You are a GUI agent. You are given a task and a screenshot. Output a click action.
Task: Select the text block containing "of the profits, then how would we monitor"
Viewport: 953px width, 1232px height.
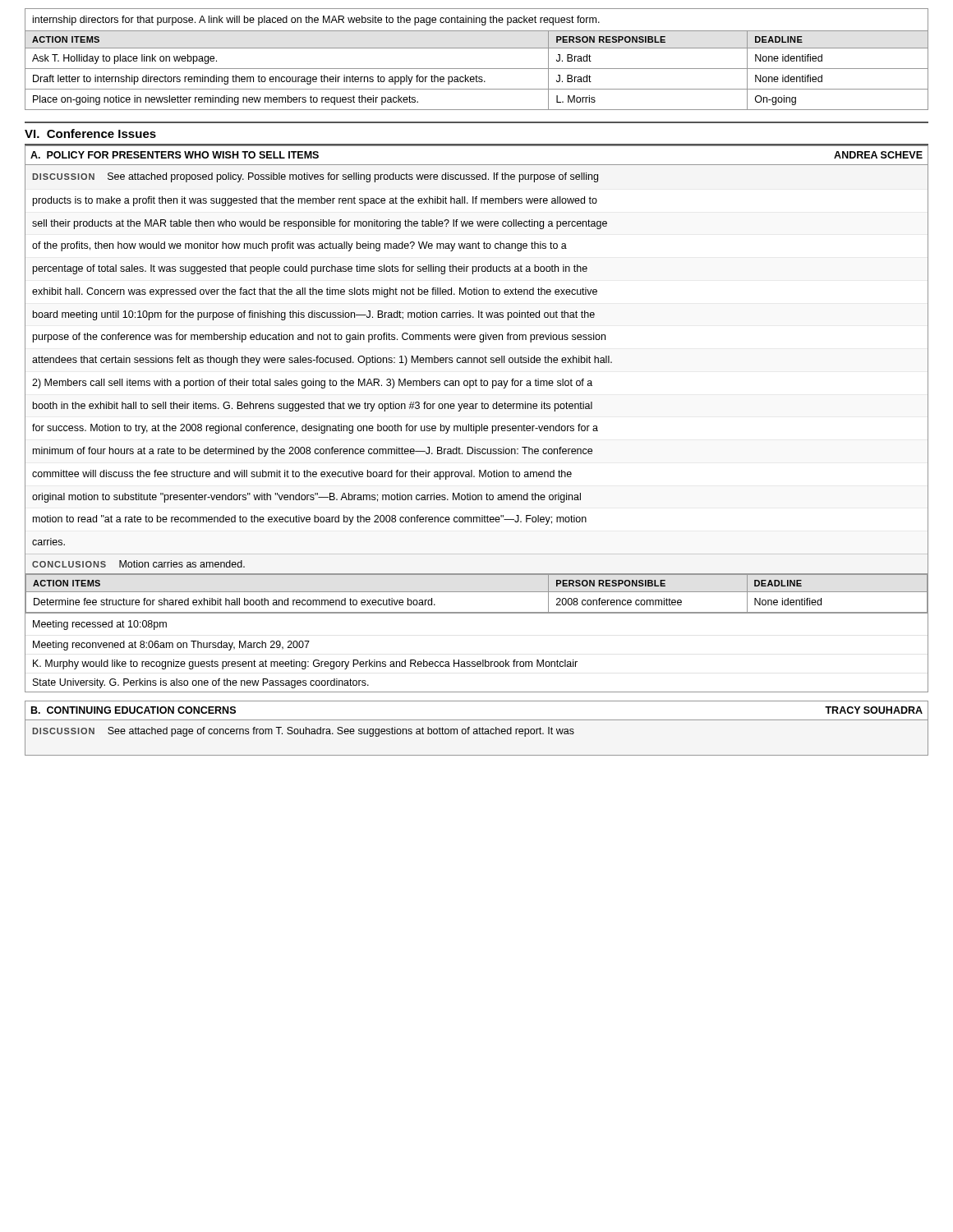[x=299, y=246]
